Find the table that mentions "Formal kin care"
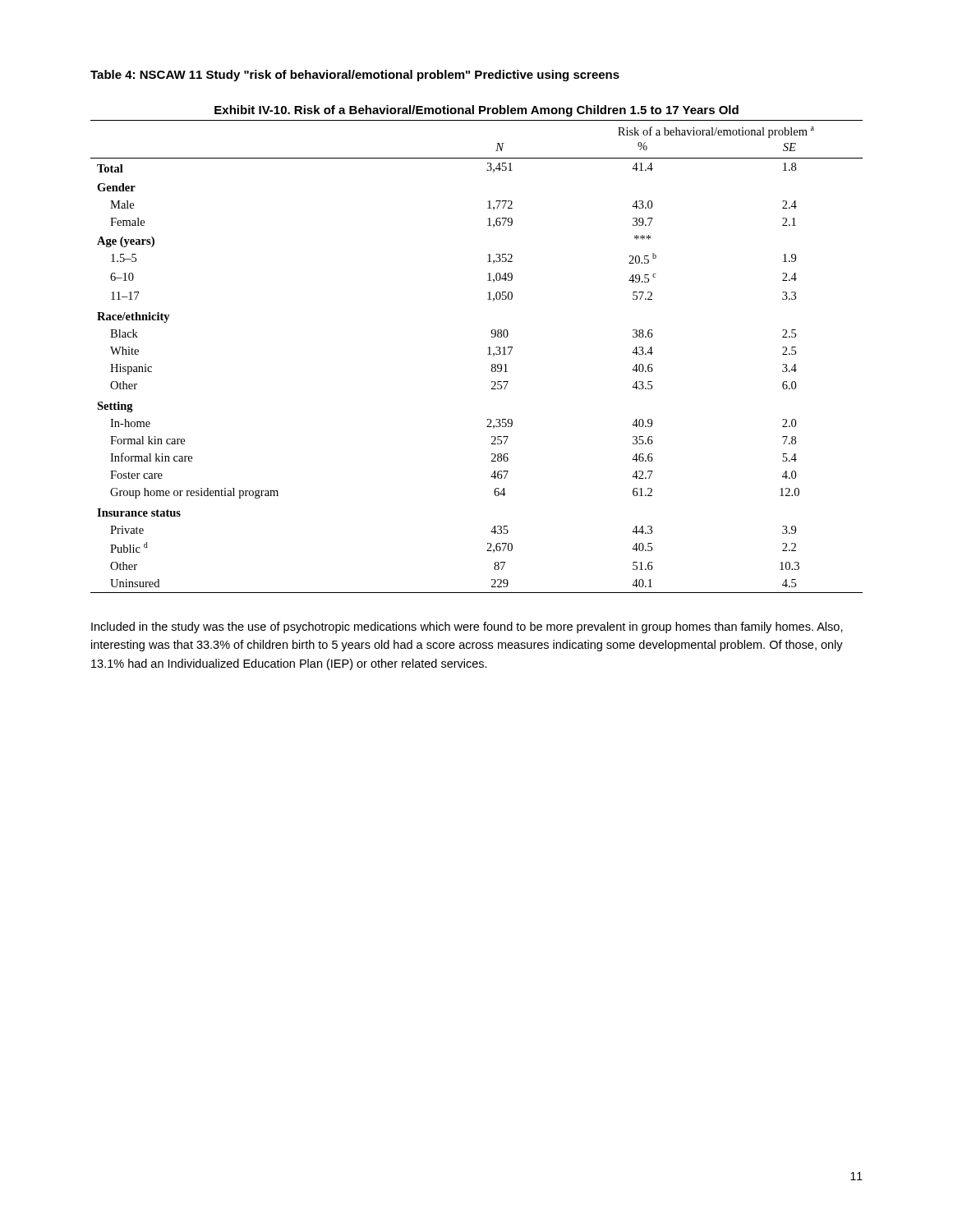 pyautogui.click(x=476, y=356)
